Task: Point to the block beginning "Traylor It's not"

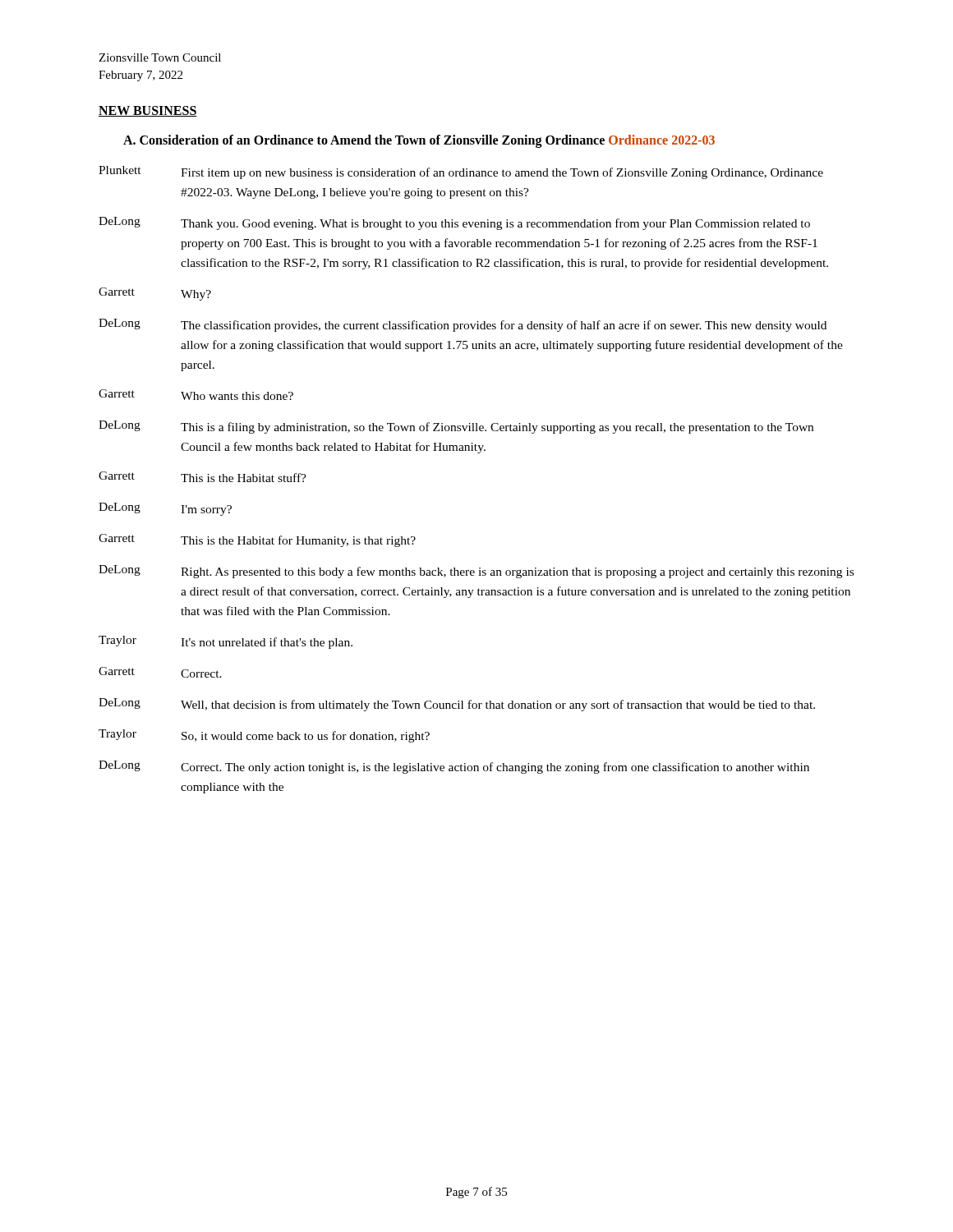Action: pyautogui.click(x=226, y=642)
